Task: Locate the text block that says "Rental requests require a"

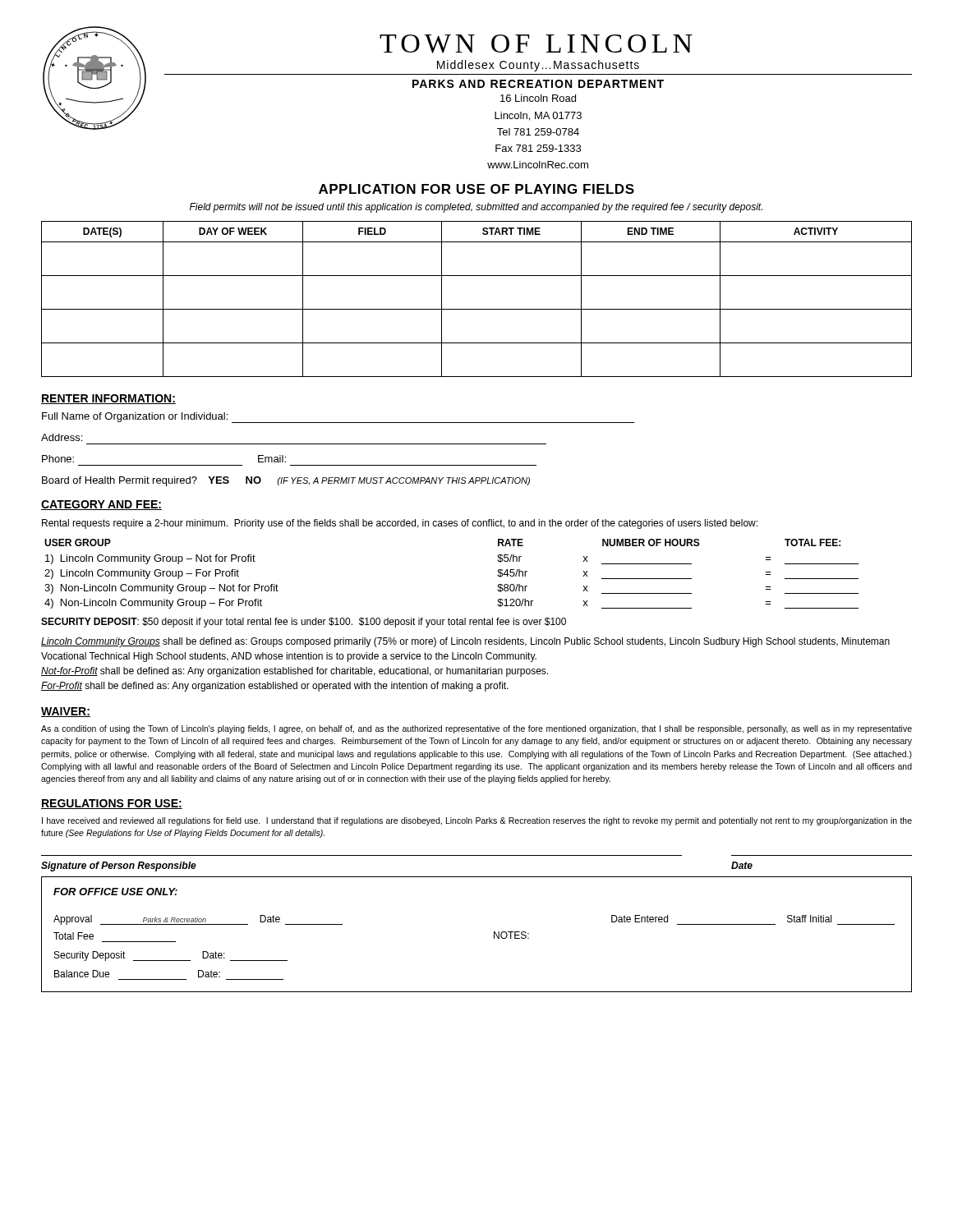Action: pos(400,523)
